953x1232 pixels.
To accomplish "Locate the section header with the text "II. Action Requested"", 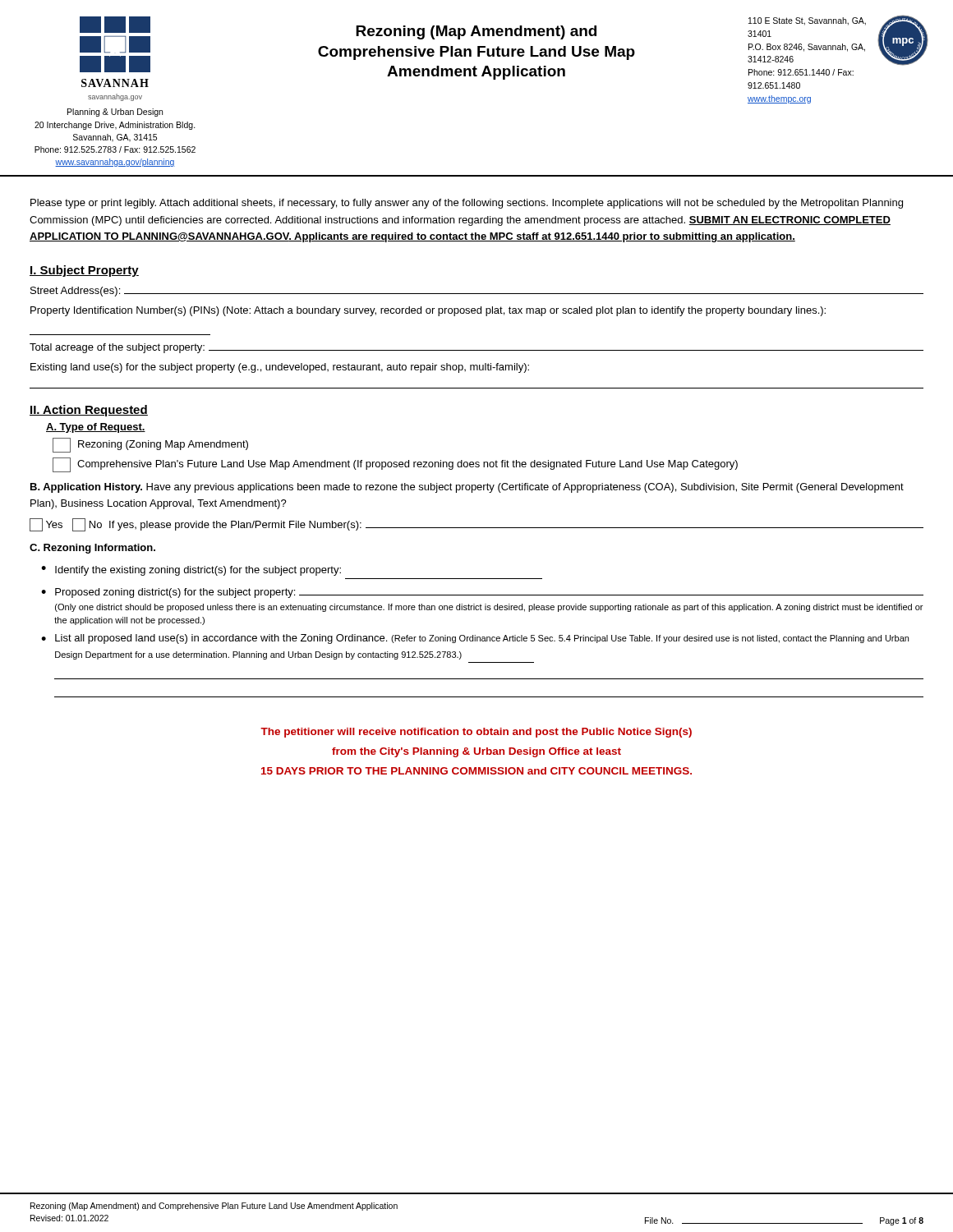I will 89,409.
